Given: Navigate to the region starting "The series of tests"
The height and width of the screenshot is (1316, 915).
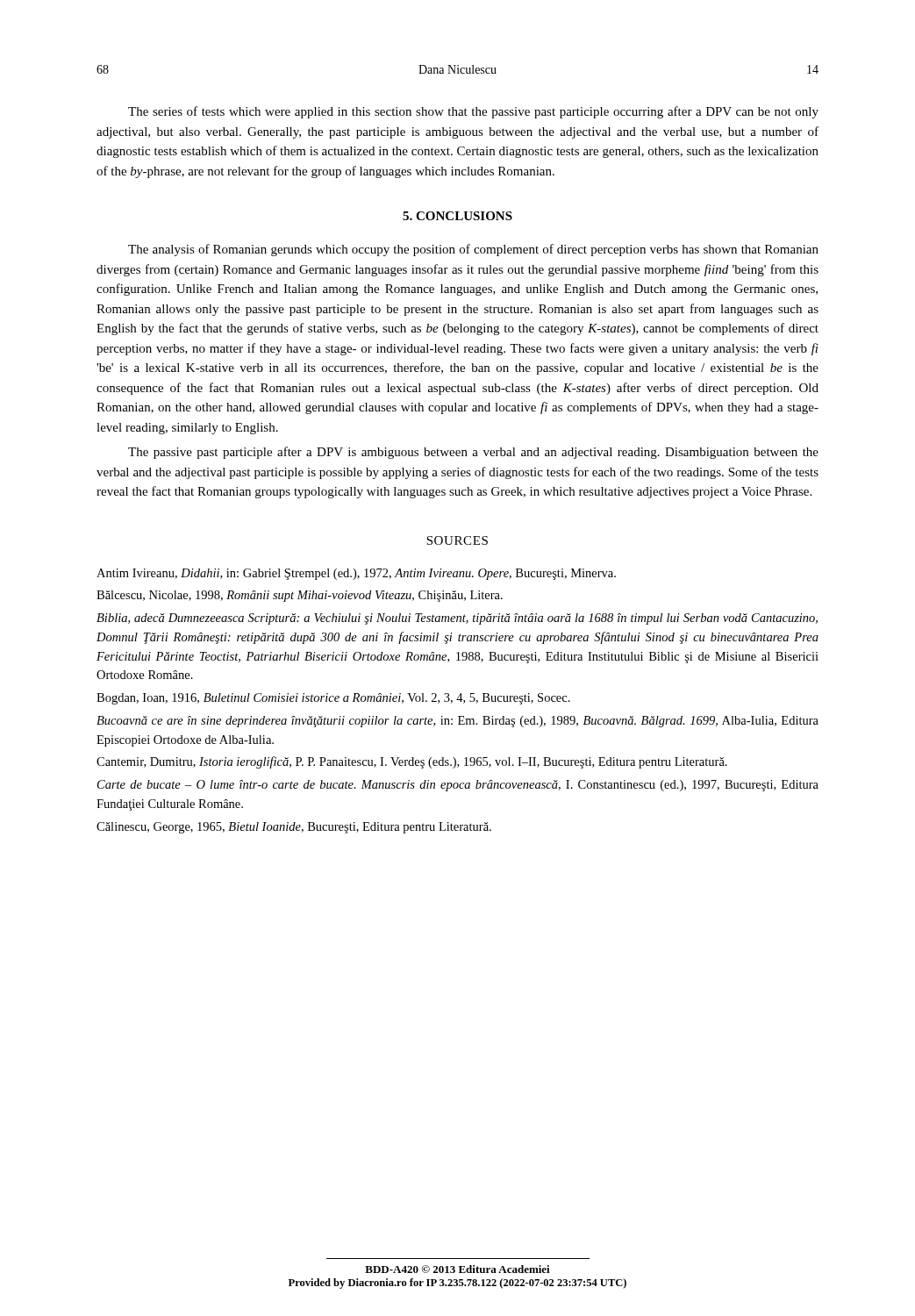Looking at the screenshot, I should 458,141.
